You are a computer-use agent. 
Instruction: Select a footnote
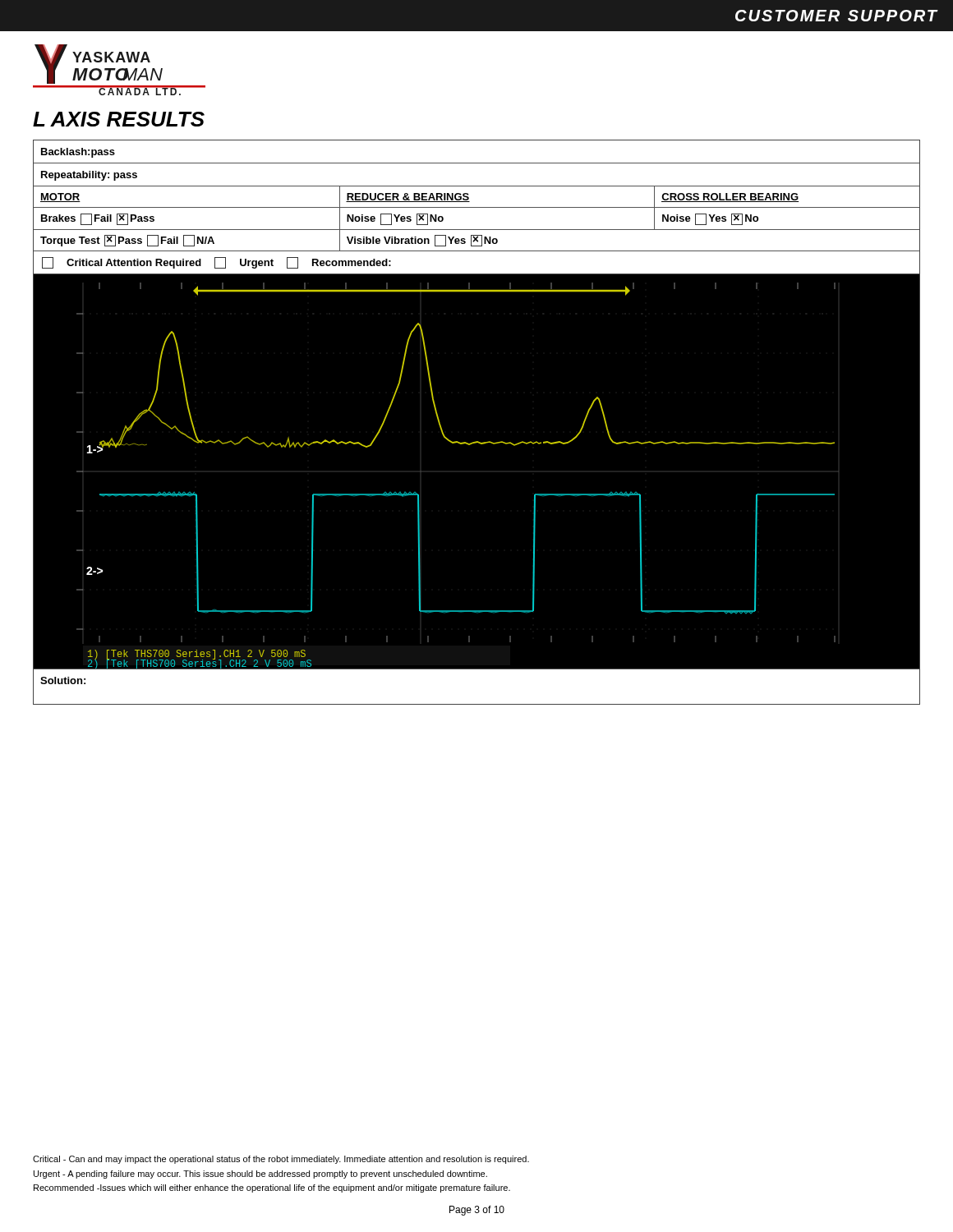pyautogui.click(x=281, y=1174)
